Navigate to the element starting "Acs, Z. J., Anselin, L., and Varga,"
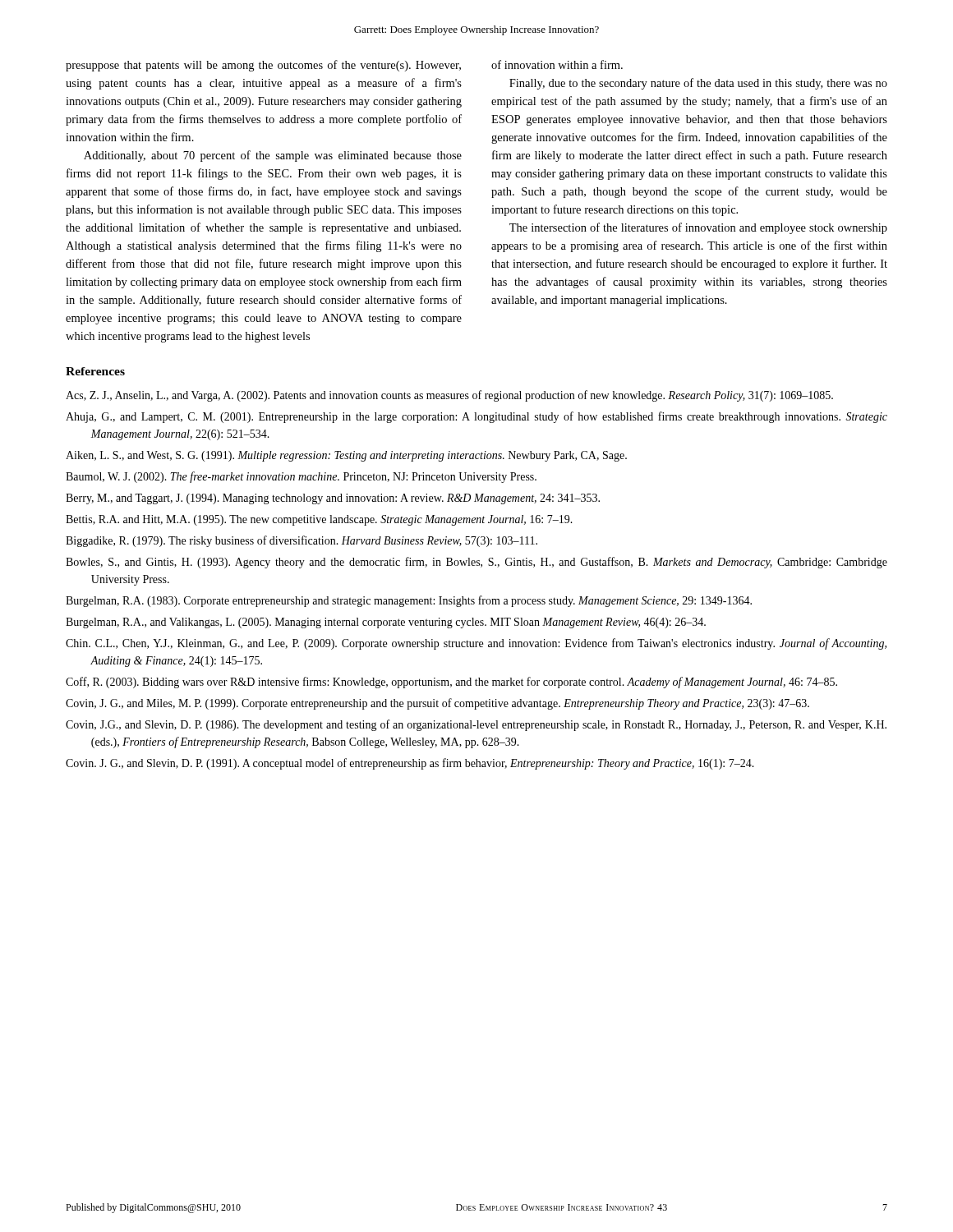Screen dimensions: 1232x953 pyautogui.click(x=450, y=395)
